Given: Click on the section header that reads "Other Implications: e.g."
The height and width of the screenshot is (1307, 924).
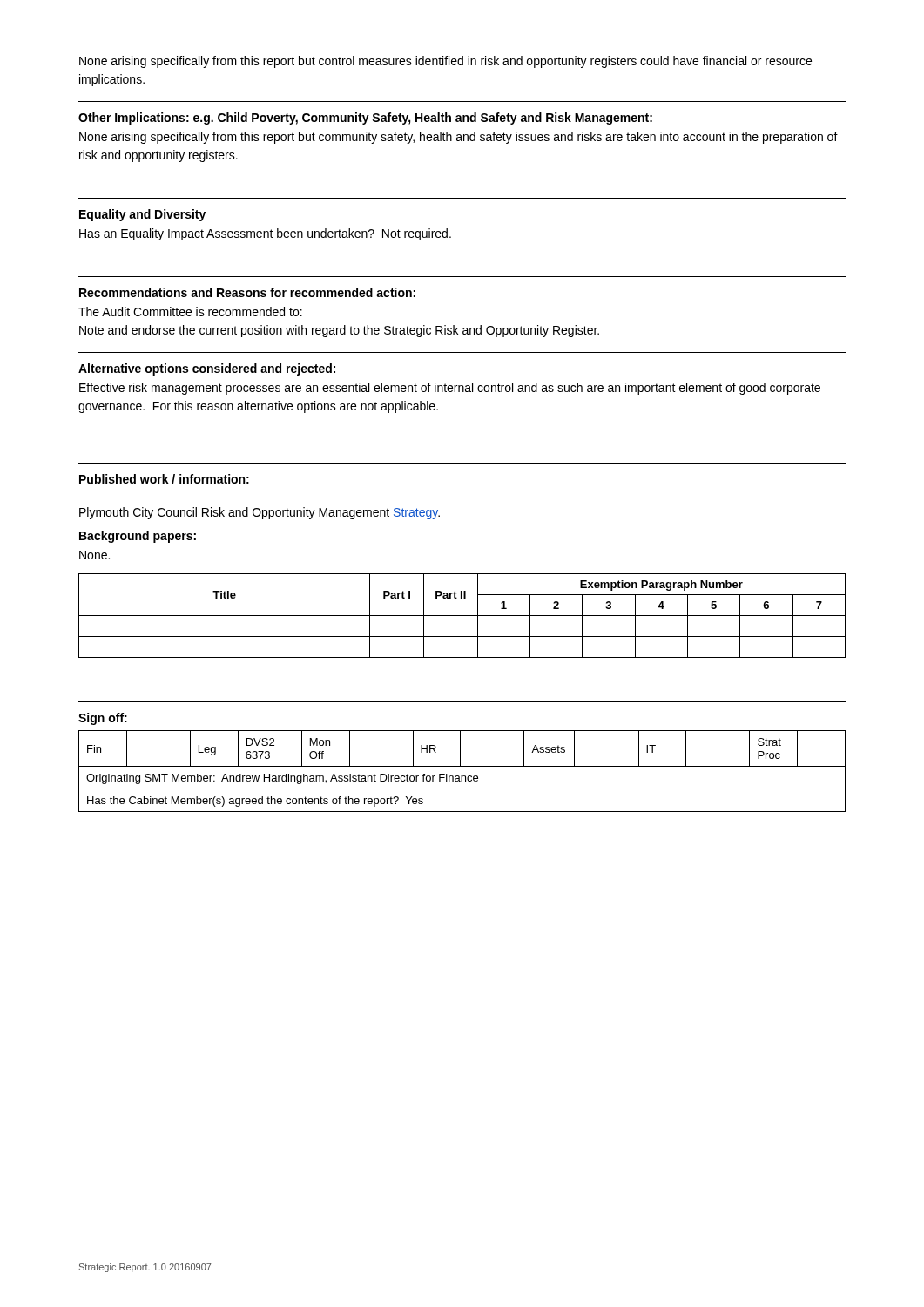Looking at the screenshot, I should (366, 118).
